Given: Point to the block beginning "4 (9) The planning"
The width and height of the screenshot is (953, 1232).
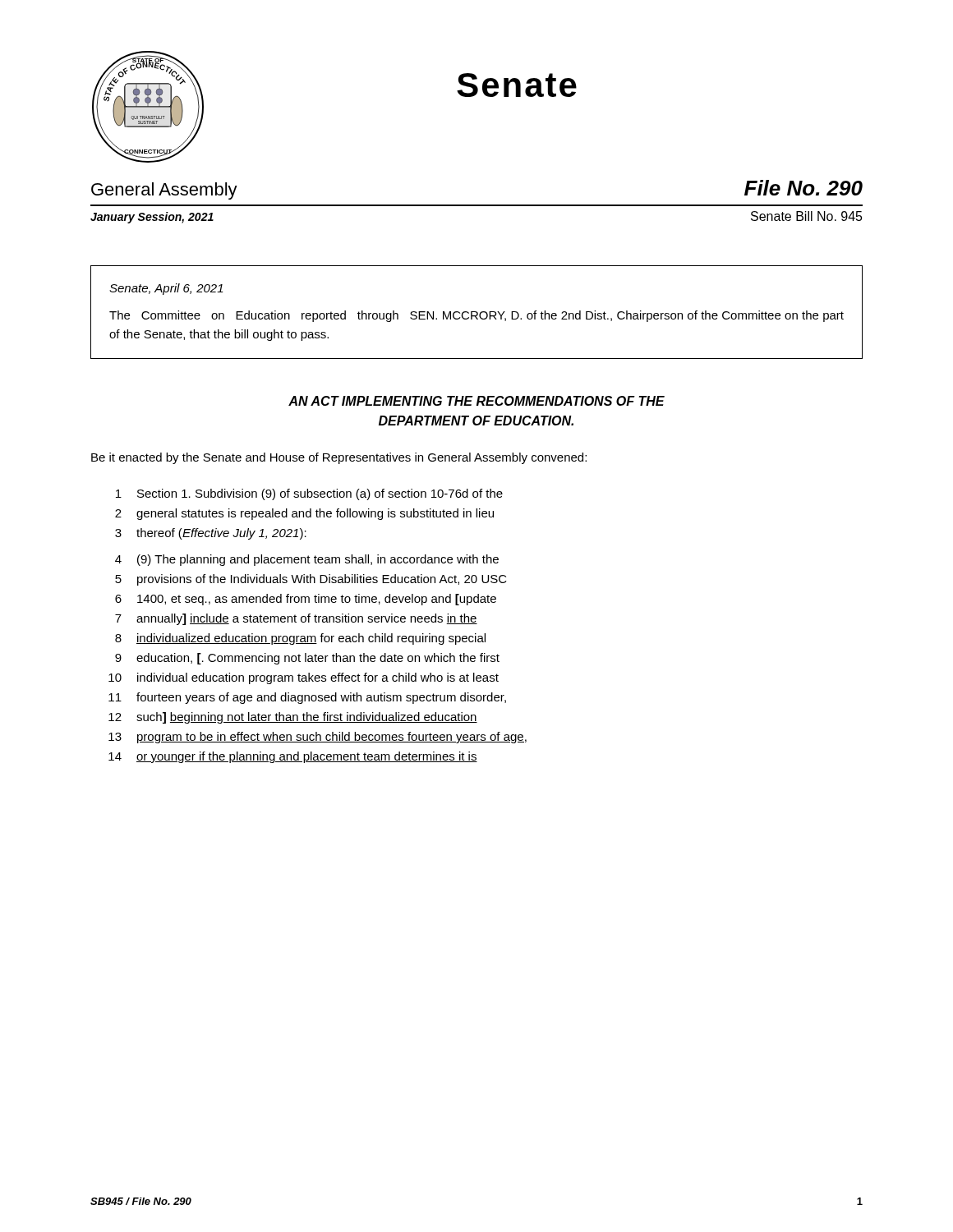Looking at the screenshot, I should pyautogui.click(x=476, y=559).
